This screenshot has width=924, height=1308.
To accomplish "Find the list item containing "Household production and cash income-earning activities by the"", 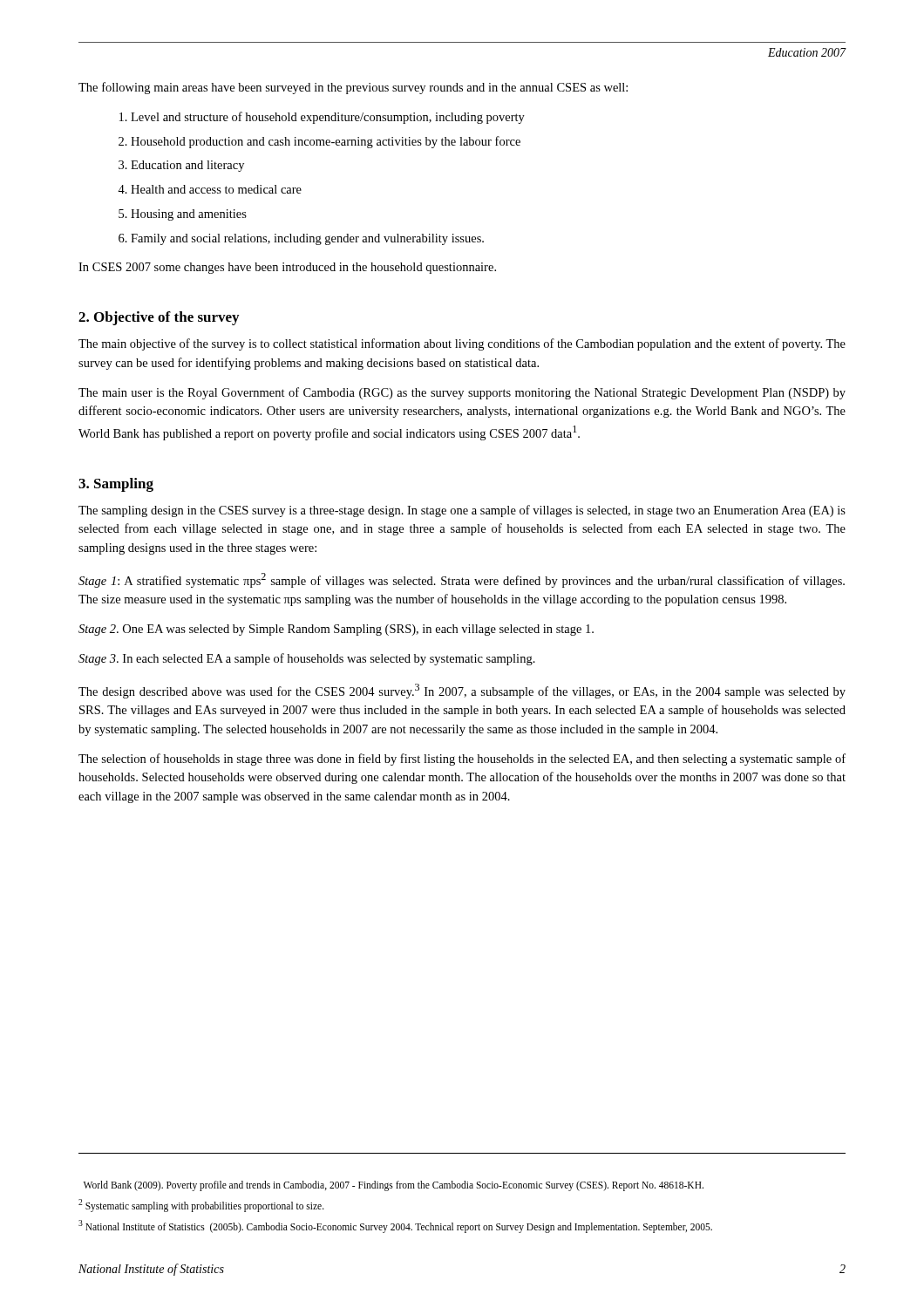I will (x=326, y=141).
